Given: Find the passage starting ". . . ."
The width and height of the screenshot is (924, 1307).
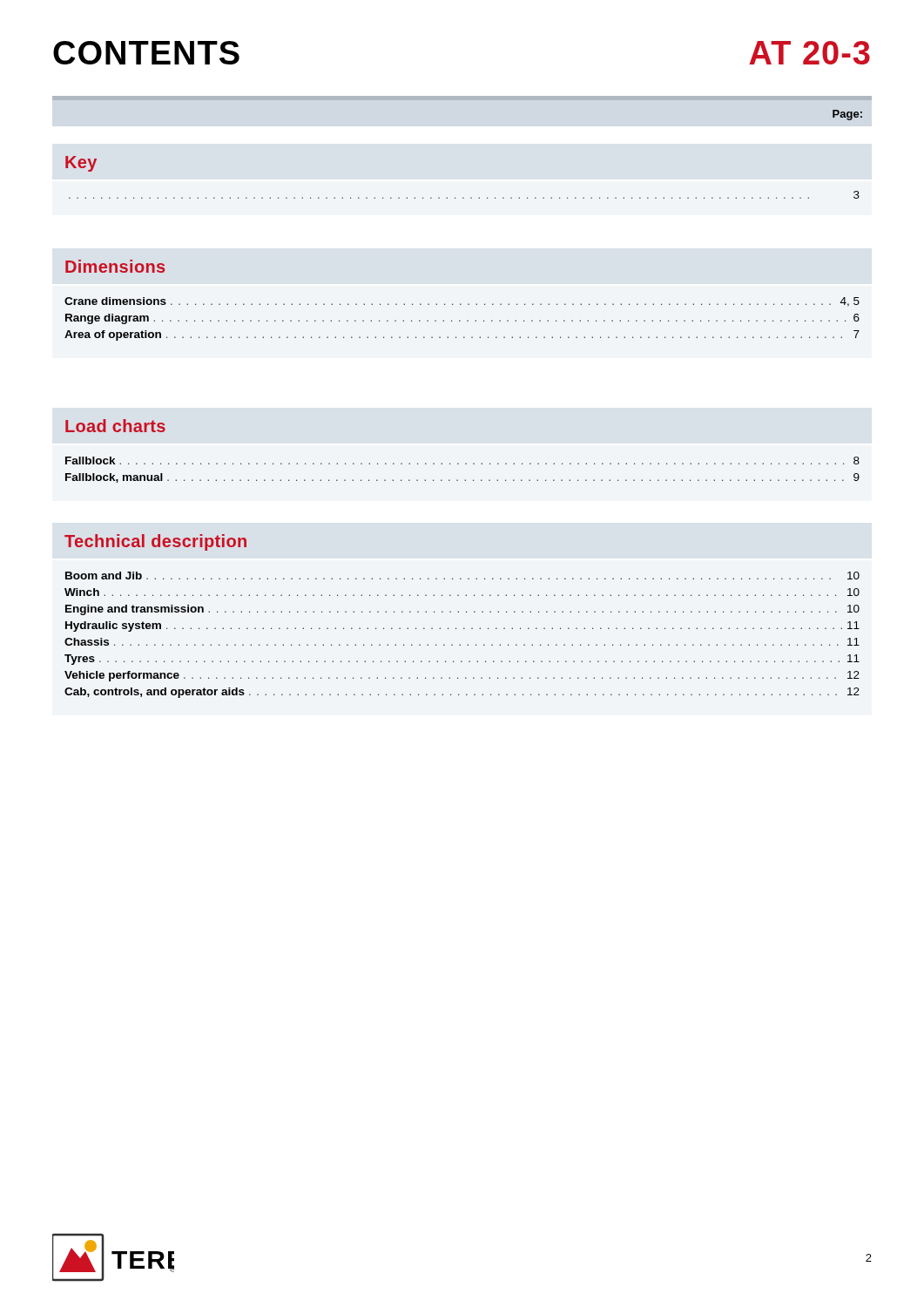Looking at the screenshot, I should coord(464,195).
